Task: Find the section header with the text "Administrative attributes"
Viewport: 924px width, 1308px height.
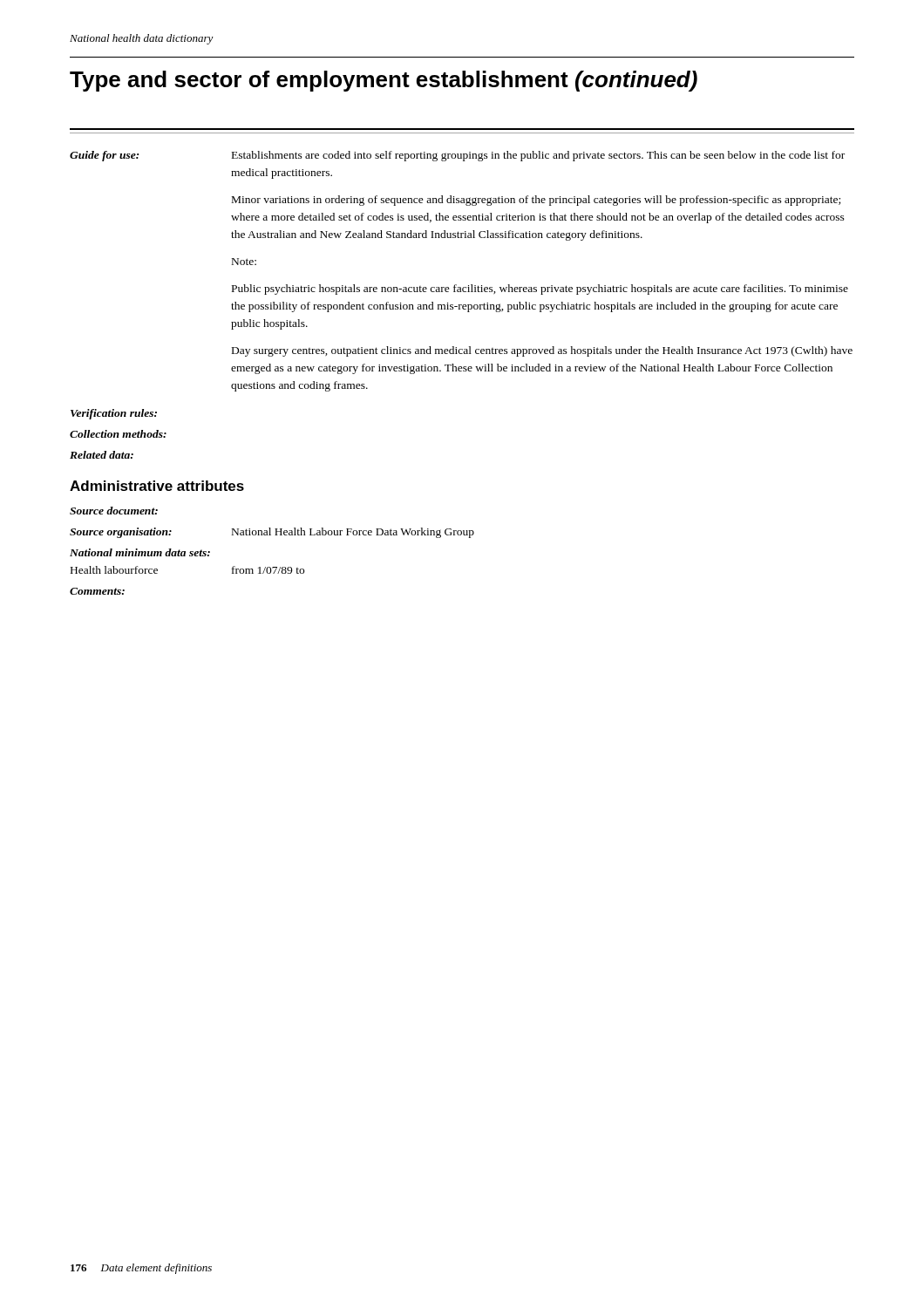Action: coord(157,486)
